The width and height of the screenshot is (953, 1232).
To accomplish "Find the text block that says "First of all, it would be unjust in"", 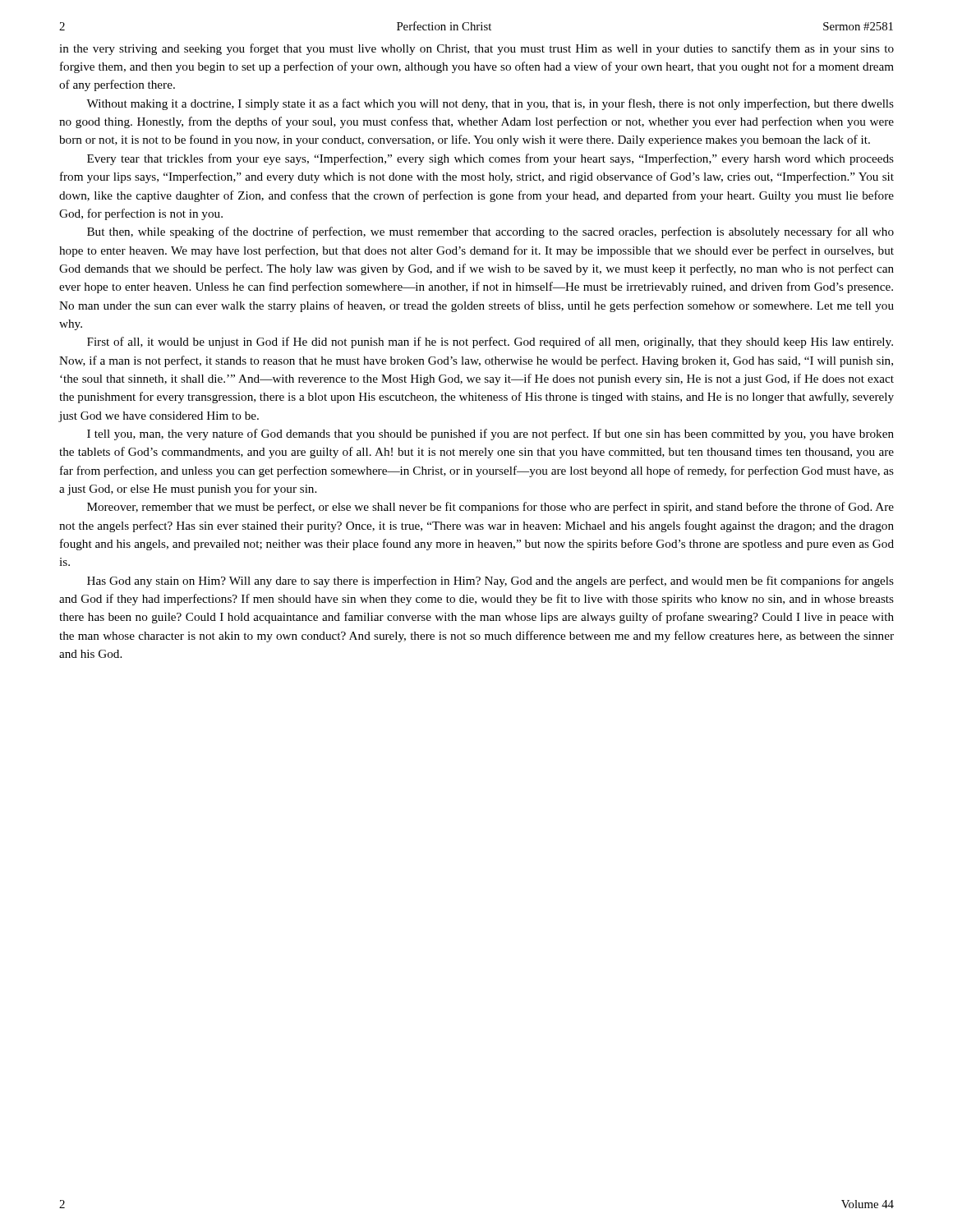I will point(476,379).
